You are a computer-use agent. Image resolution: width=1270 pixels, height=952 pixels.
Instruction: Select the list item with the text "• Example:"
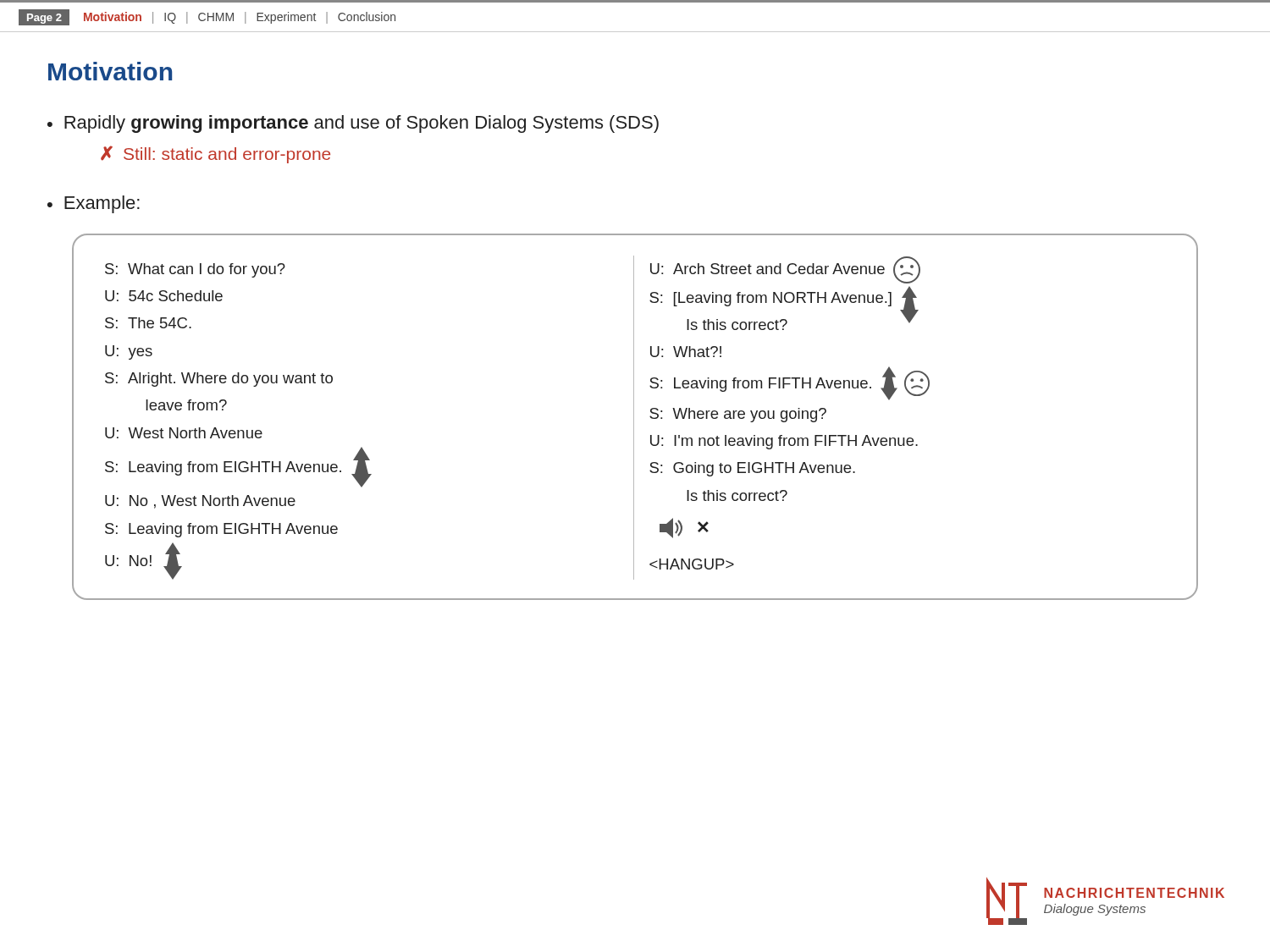(x=94, y=205)
